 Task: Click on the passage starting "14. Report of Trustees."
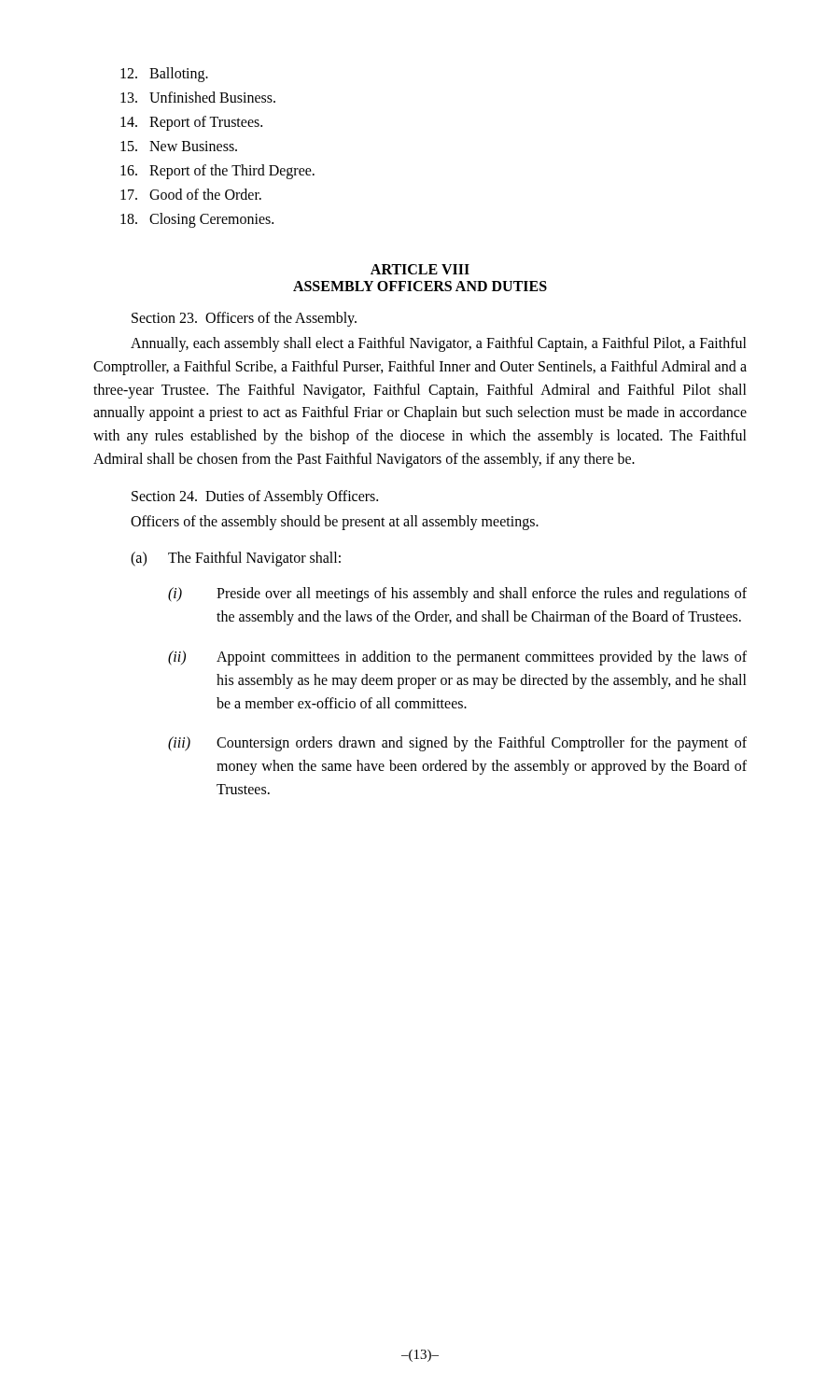[x=178, y=122]
